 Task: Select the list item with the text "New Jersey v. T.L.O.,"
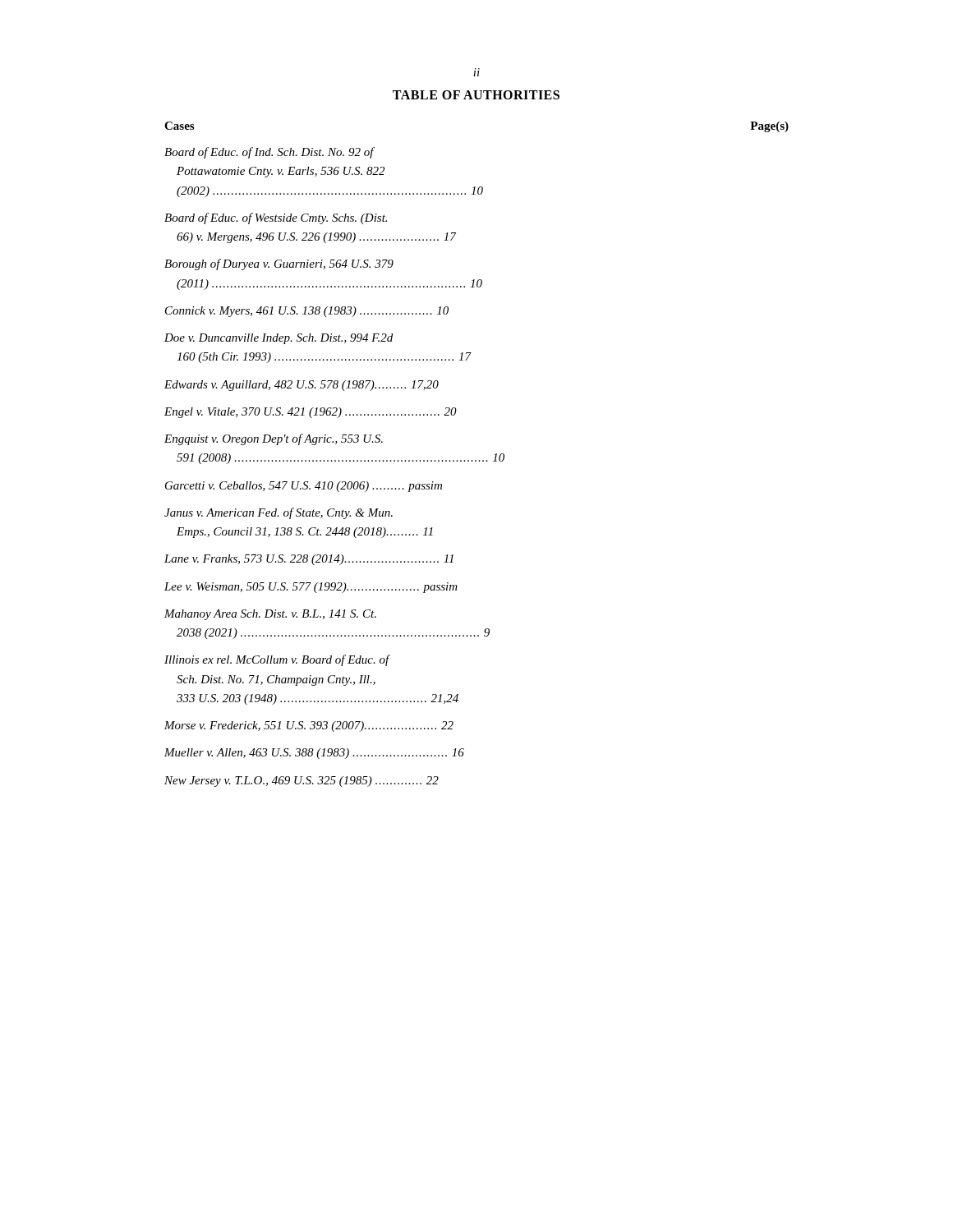click(x=301, y=780)
